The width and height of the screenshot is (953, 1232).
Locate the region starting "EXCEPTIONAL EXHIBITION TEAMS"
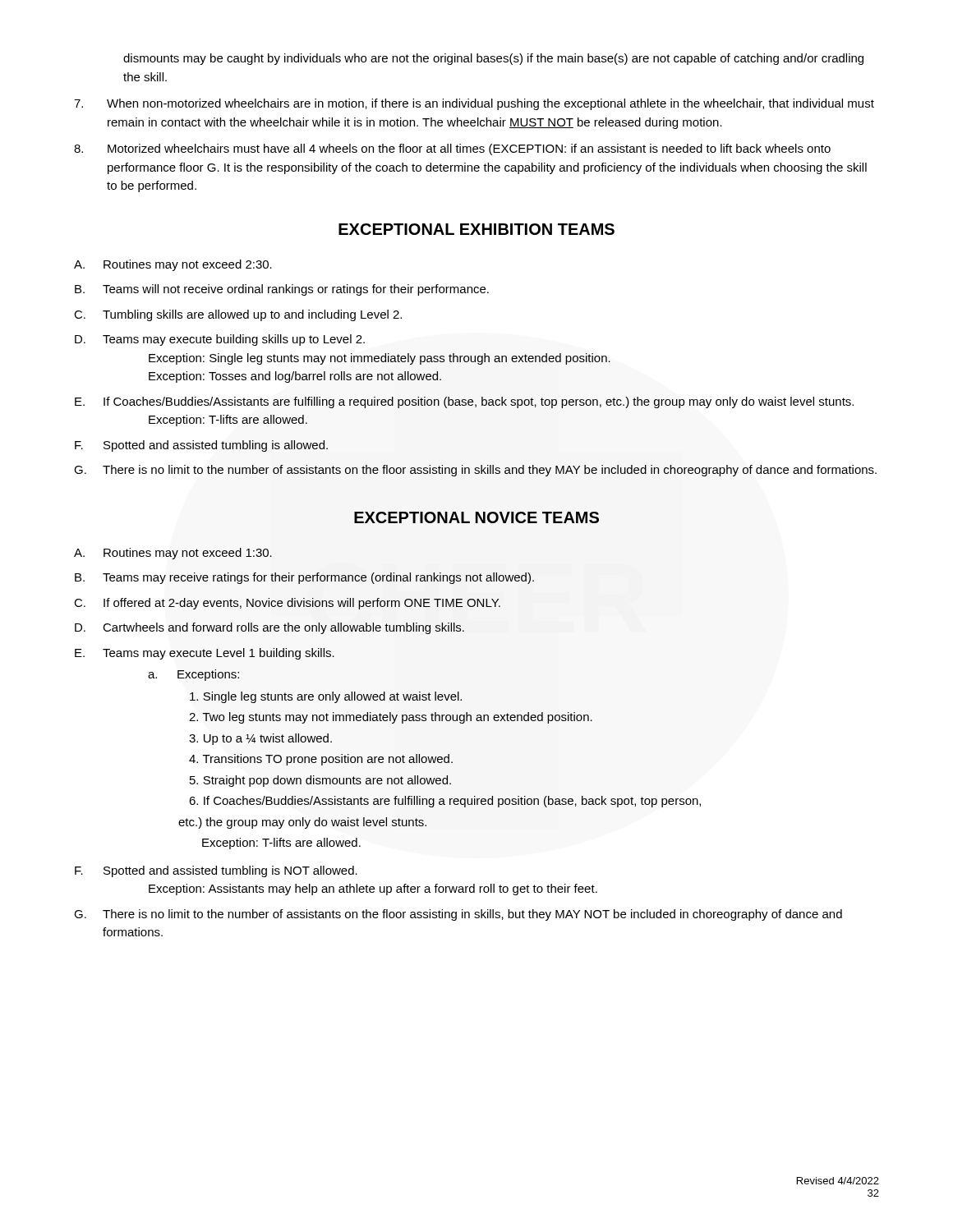point(476,229)
